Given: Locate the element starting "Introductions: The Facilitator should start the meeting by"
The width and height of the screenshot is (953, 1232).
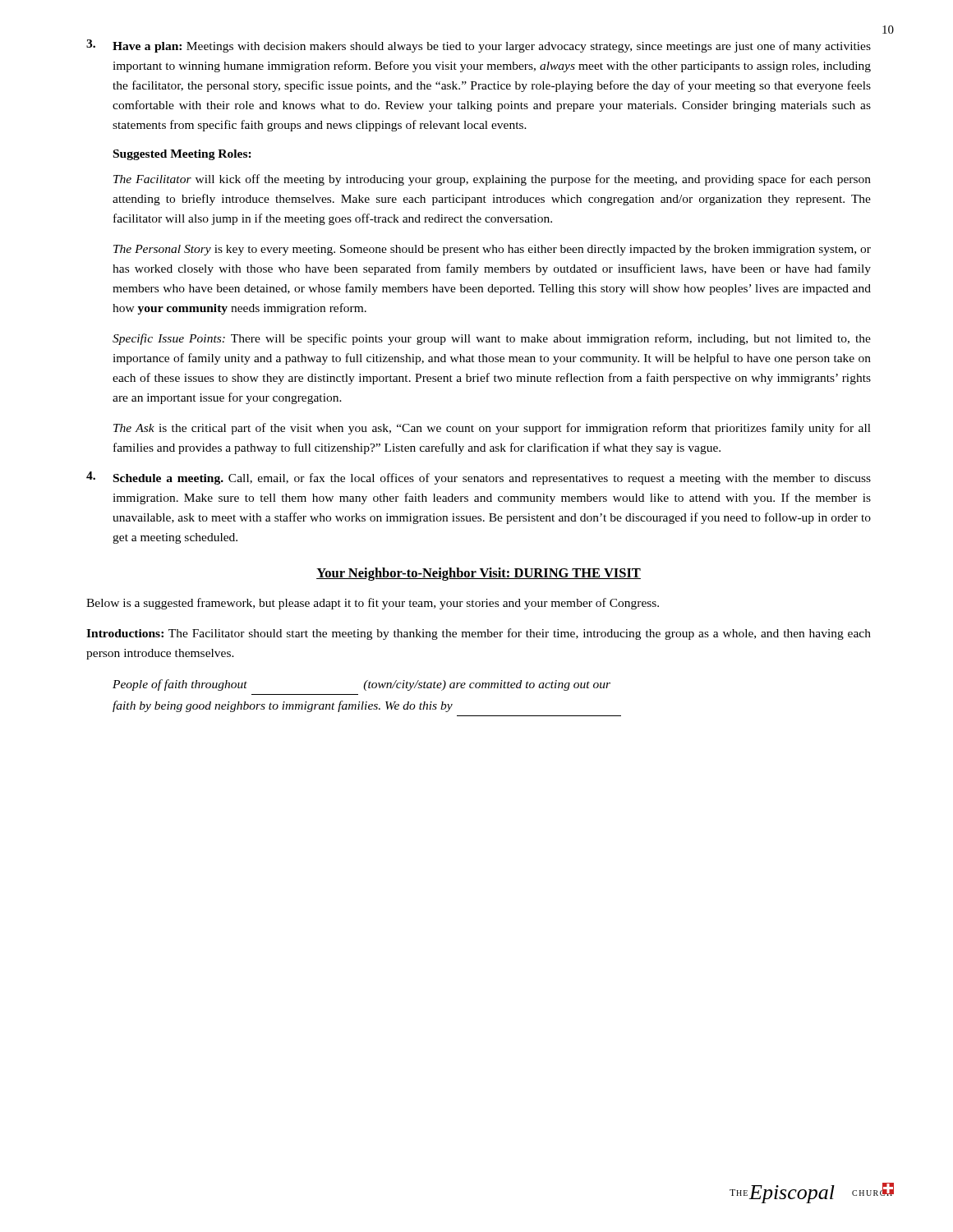Looking at the screenshot, I should coord(479,643).
